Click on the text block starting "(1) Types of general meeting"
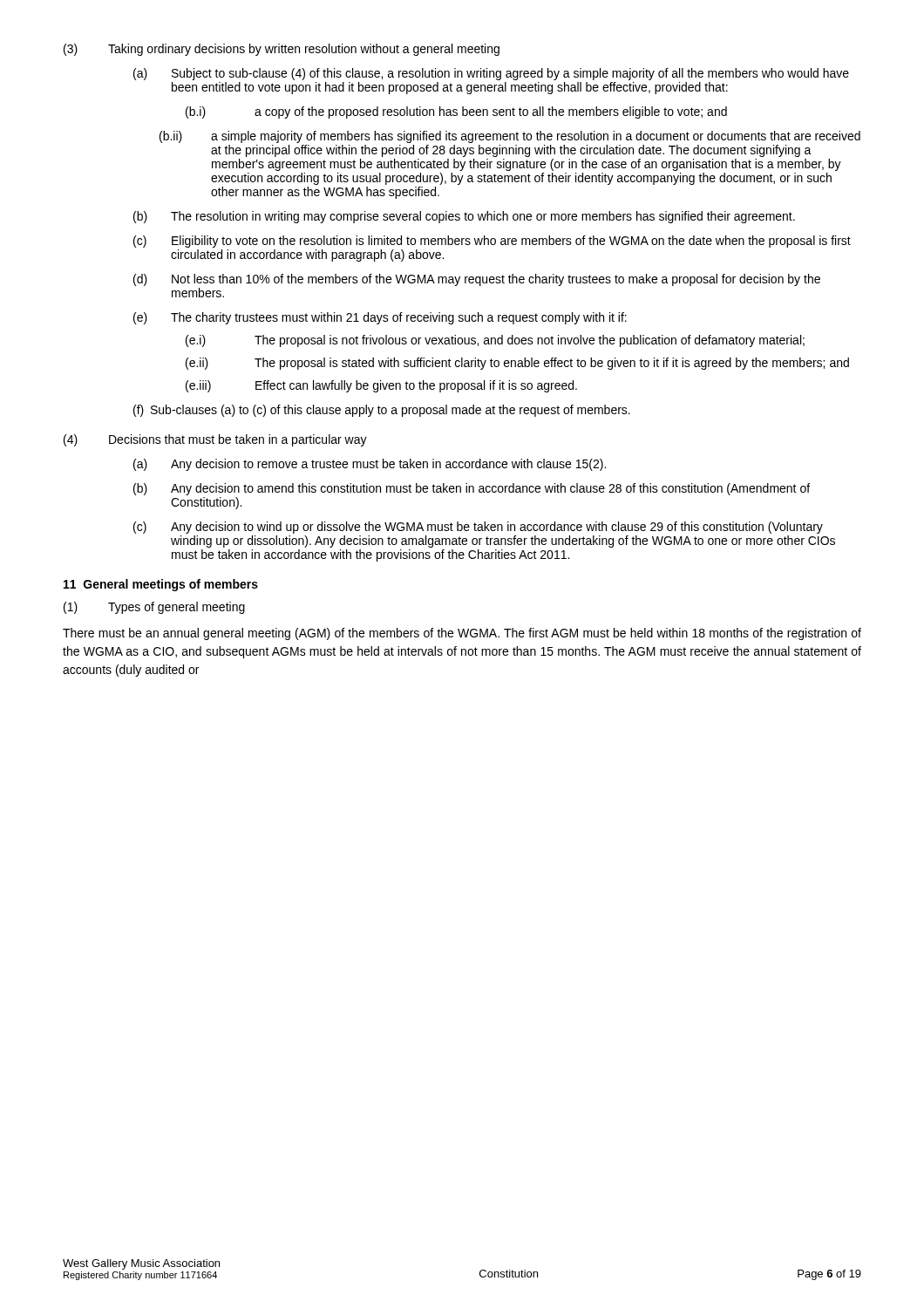 pos(154,607)
